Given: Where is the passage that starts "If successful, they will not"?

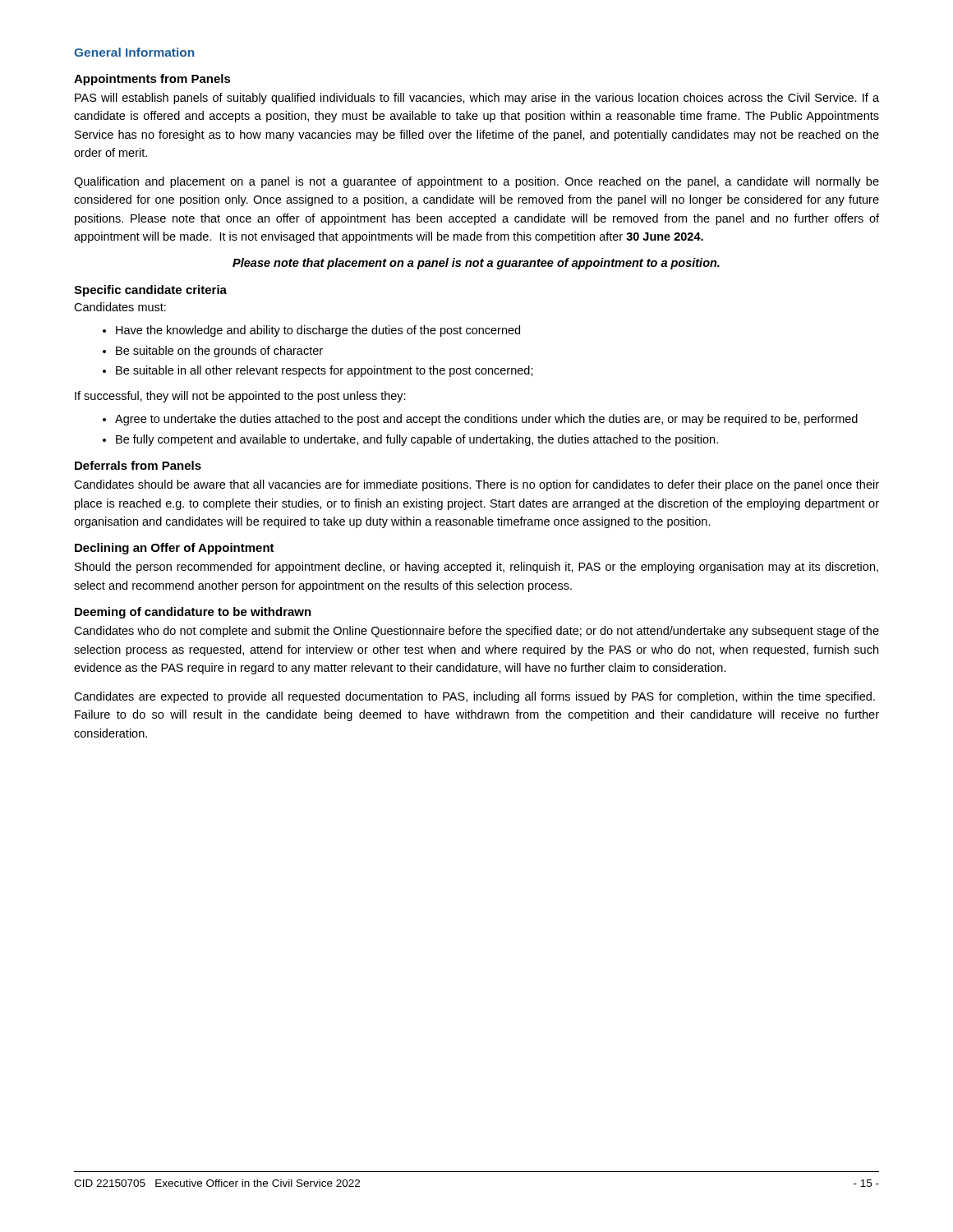Looking at the screenshot, I should [x=240, y=396].
